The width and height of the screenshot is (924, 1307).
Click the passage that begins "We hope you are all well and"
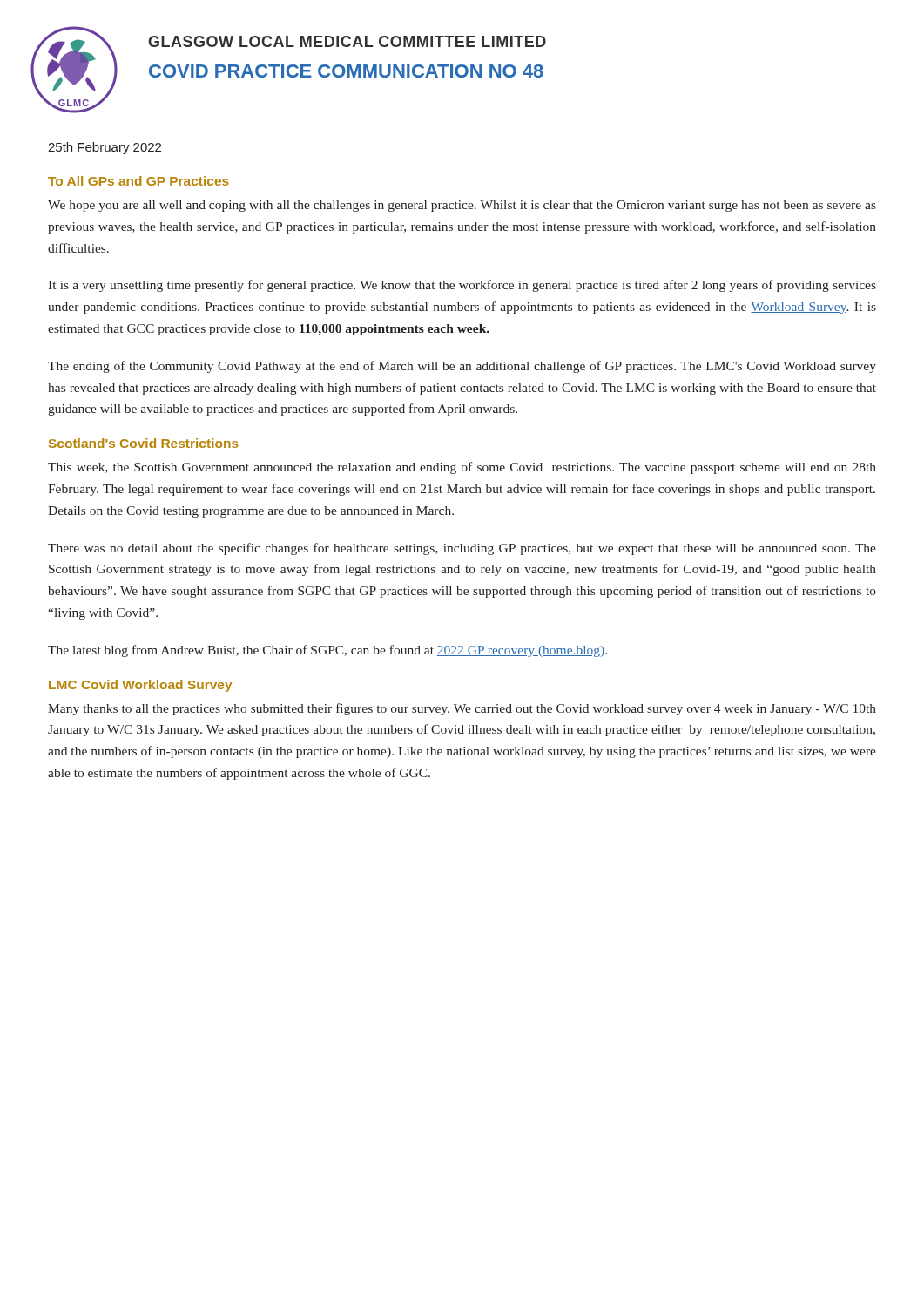click(x=462, y=226)
